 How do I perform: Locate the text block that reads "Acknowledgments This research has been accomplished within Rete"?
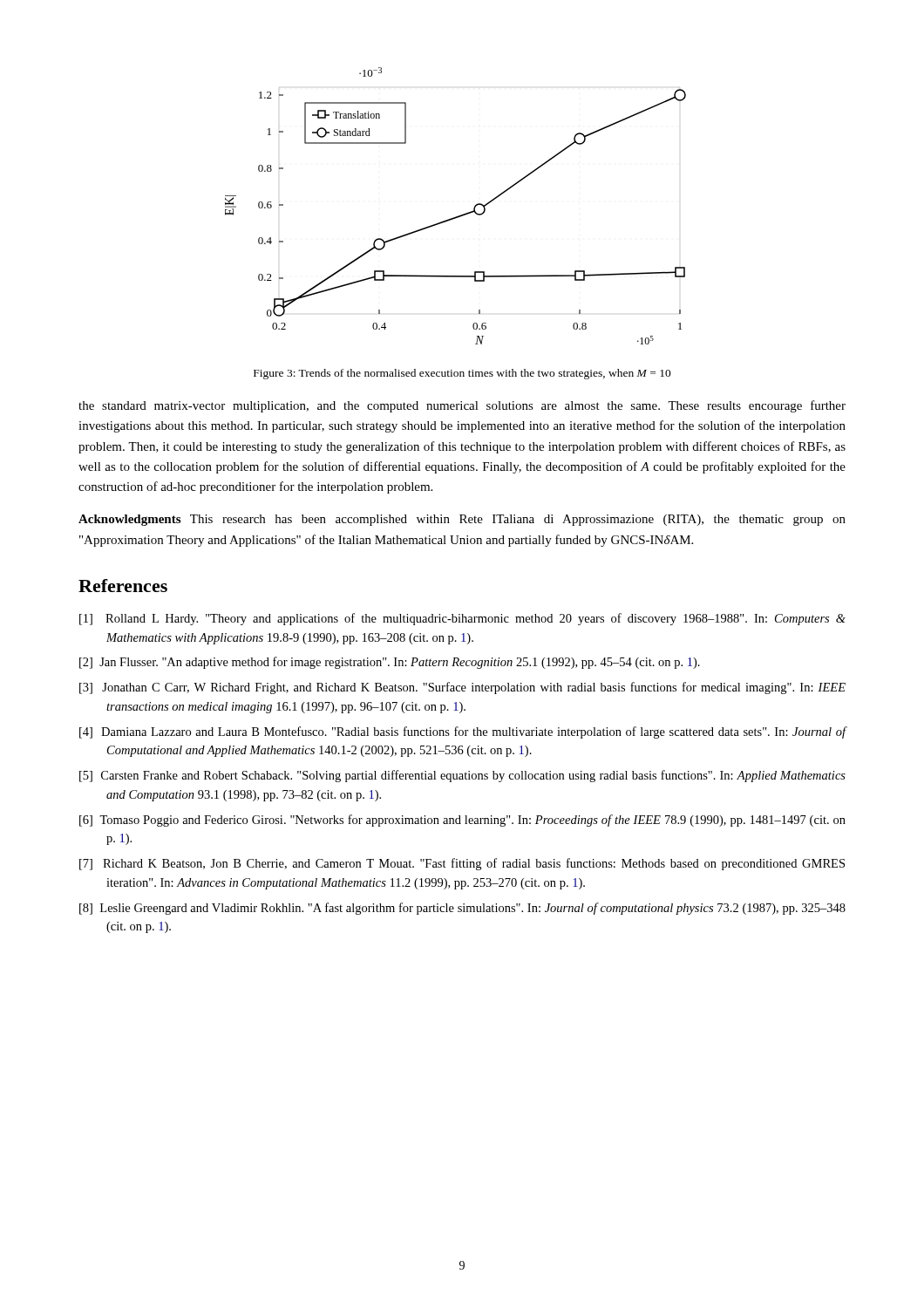[462, 529]
